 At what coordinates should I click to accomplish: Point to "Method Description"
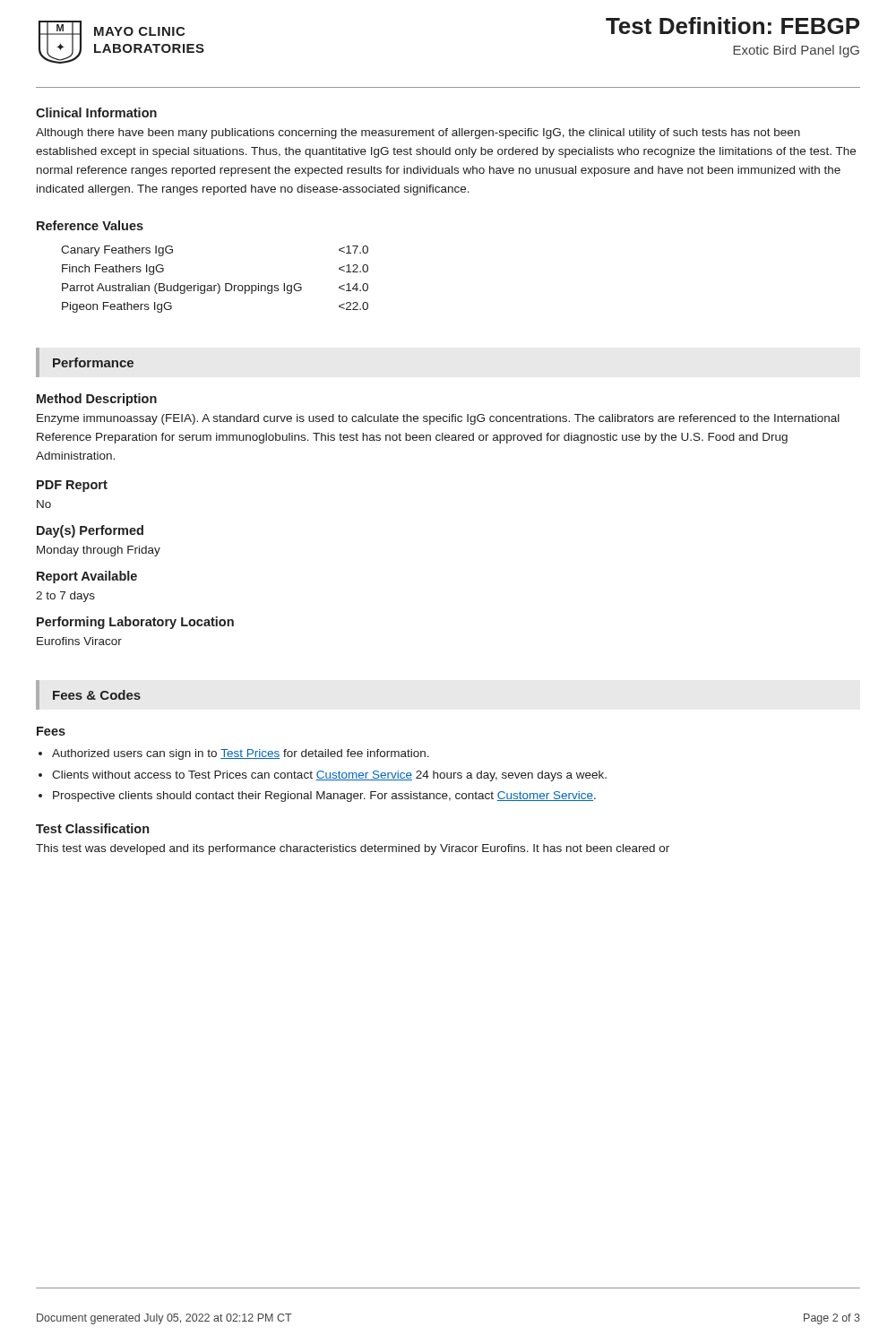coord(96,398)
